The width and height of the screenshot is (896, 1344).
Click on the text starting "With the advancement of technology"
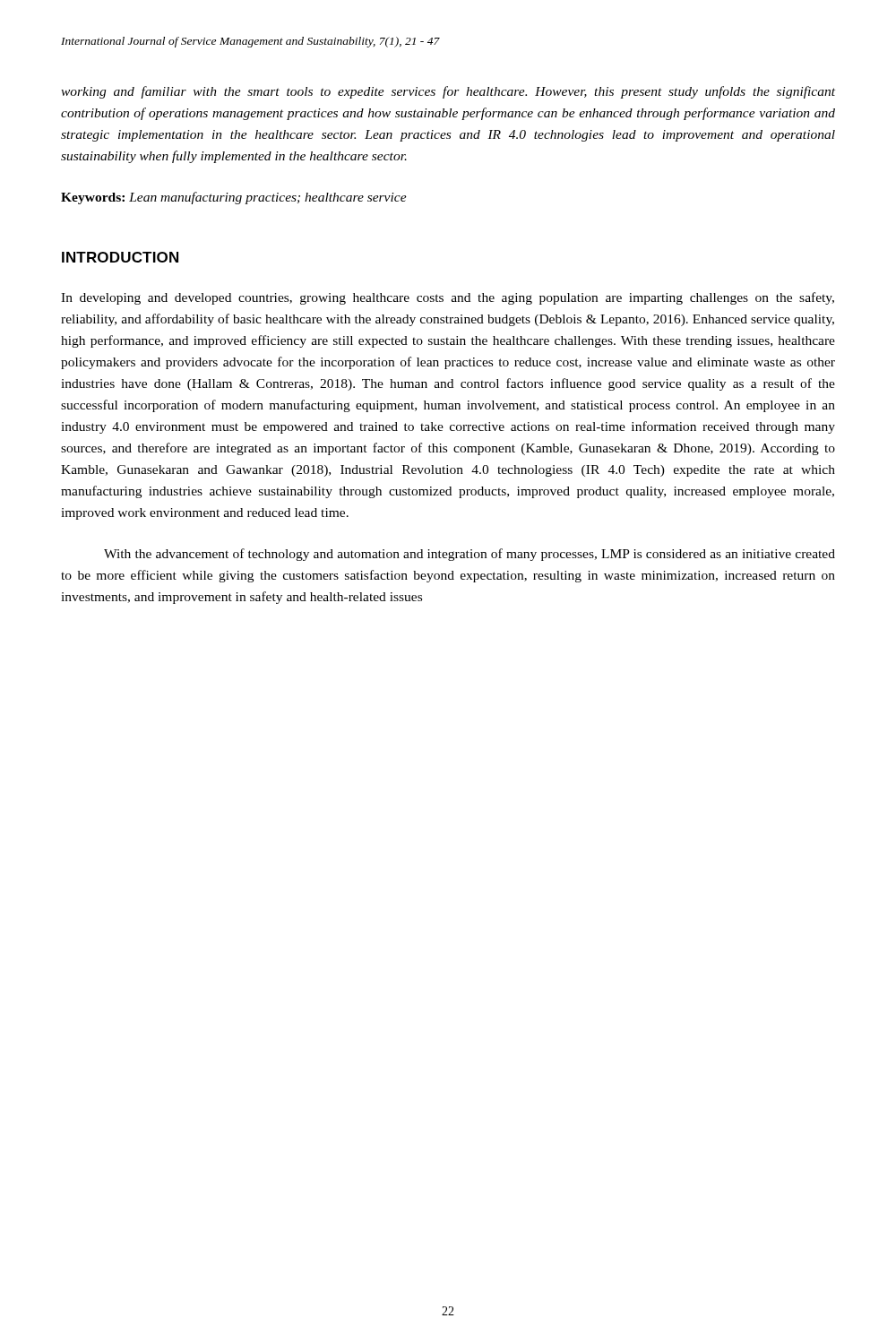448,575
